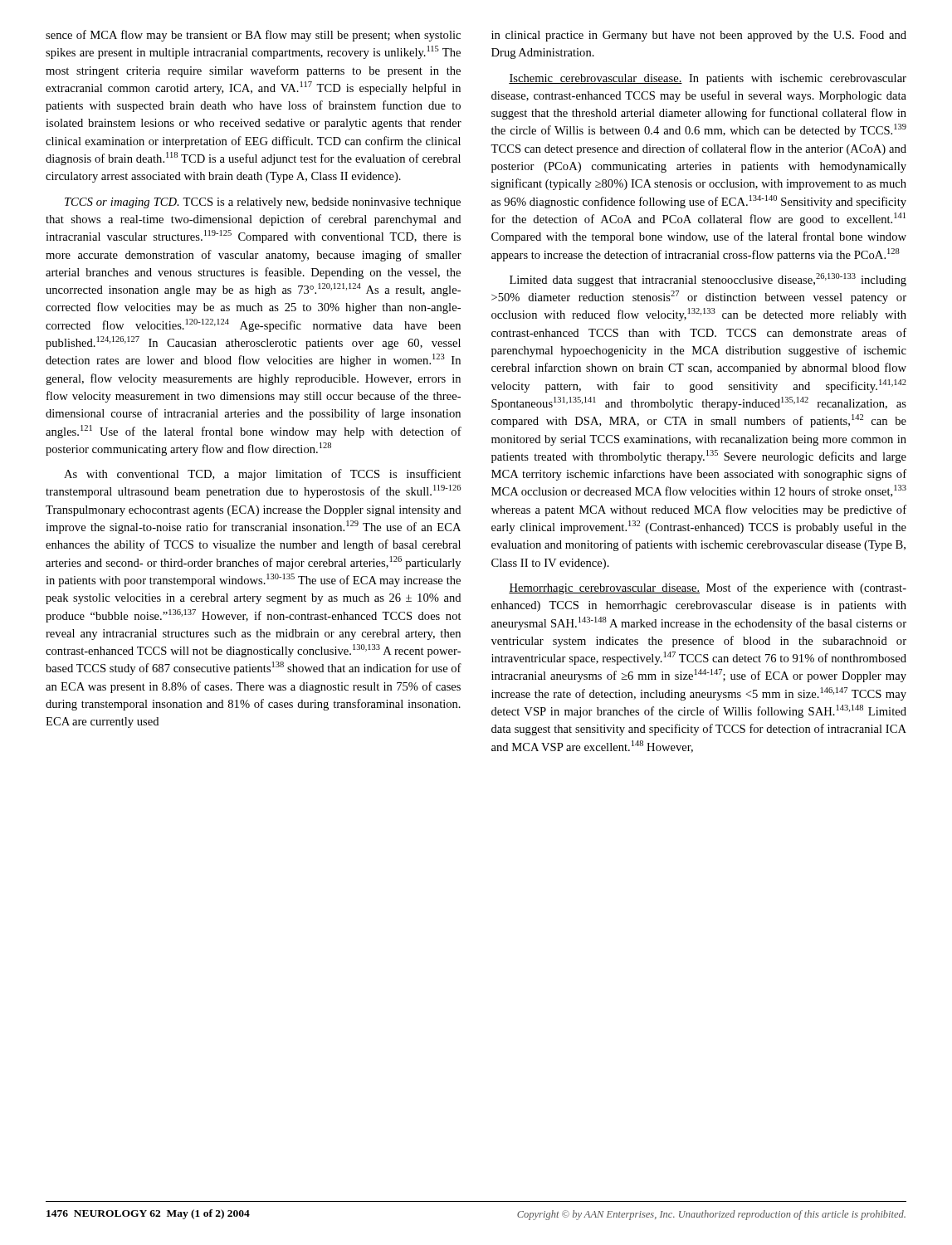Screen dimensions: 1245x952
Task: Select the text block with the text "Limited data suggest that intracranial stenoocclusive"
Action: click(699, 422)
